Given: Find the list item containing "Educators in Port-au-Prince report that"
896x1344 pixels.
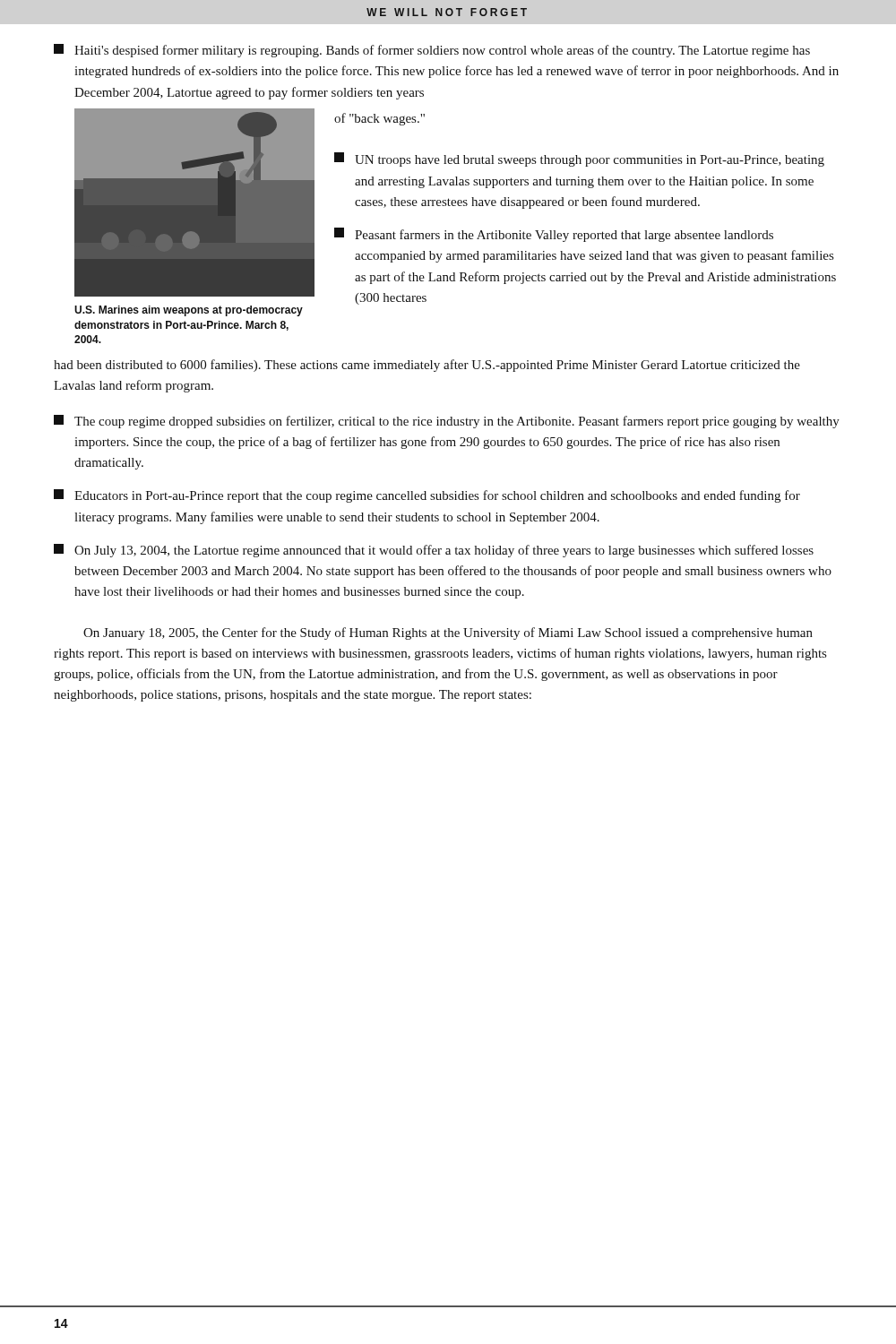Looking at the screenshot, I should pyautogui.click(x=437, y=506).
